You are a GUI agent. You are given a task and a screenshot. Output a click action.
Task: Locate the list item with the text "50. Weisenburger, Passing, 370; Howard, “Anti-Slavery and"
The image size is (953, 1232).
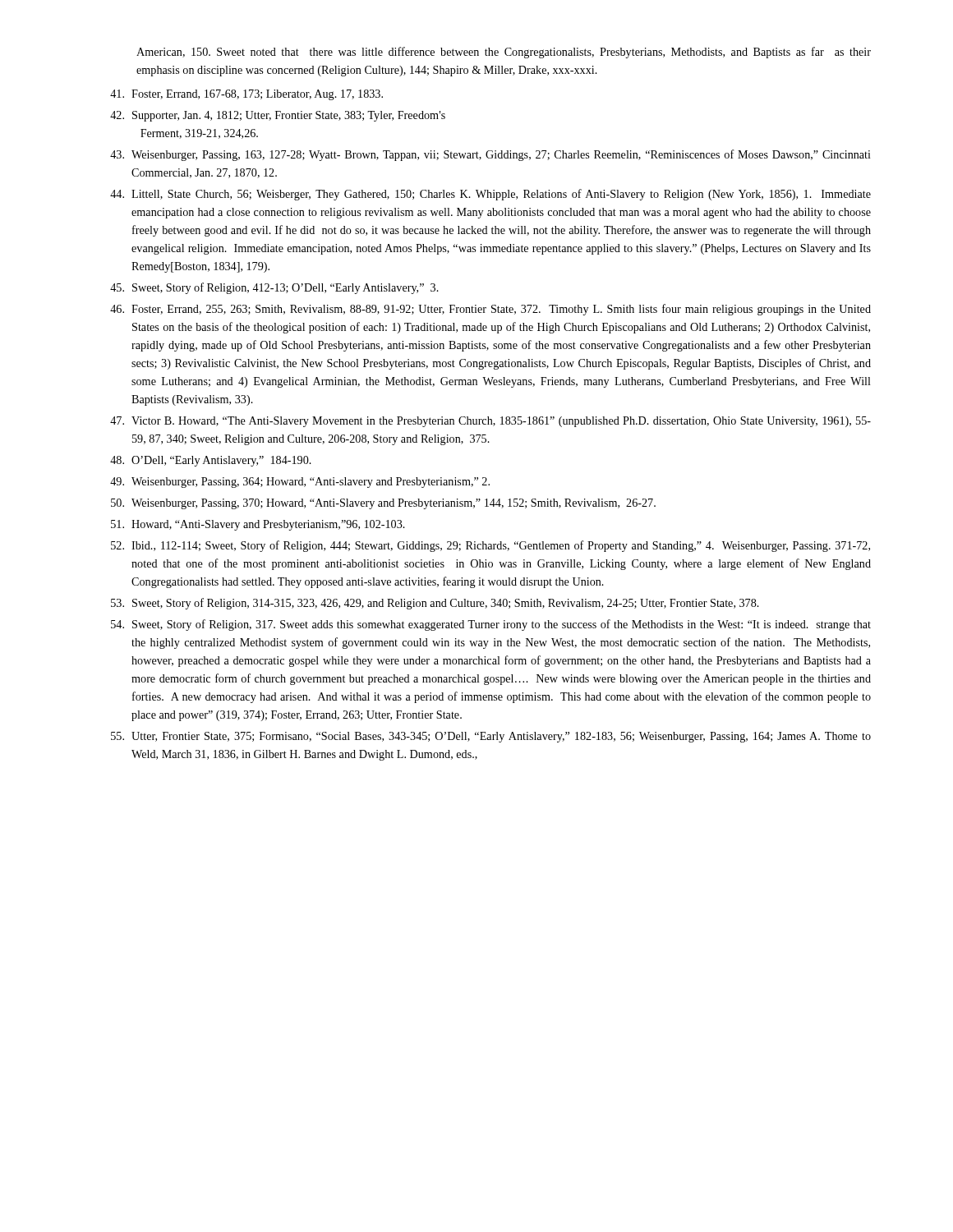coord(484,503)
